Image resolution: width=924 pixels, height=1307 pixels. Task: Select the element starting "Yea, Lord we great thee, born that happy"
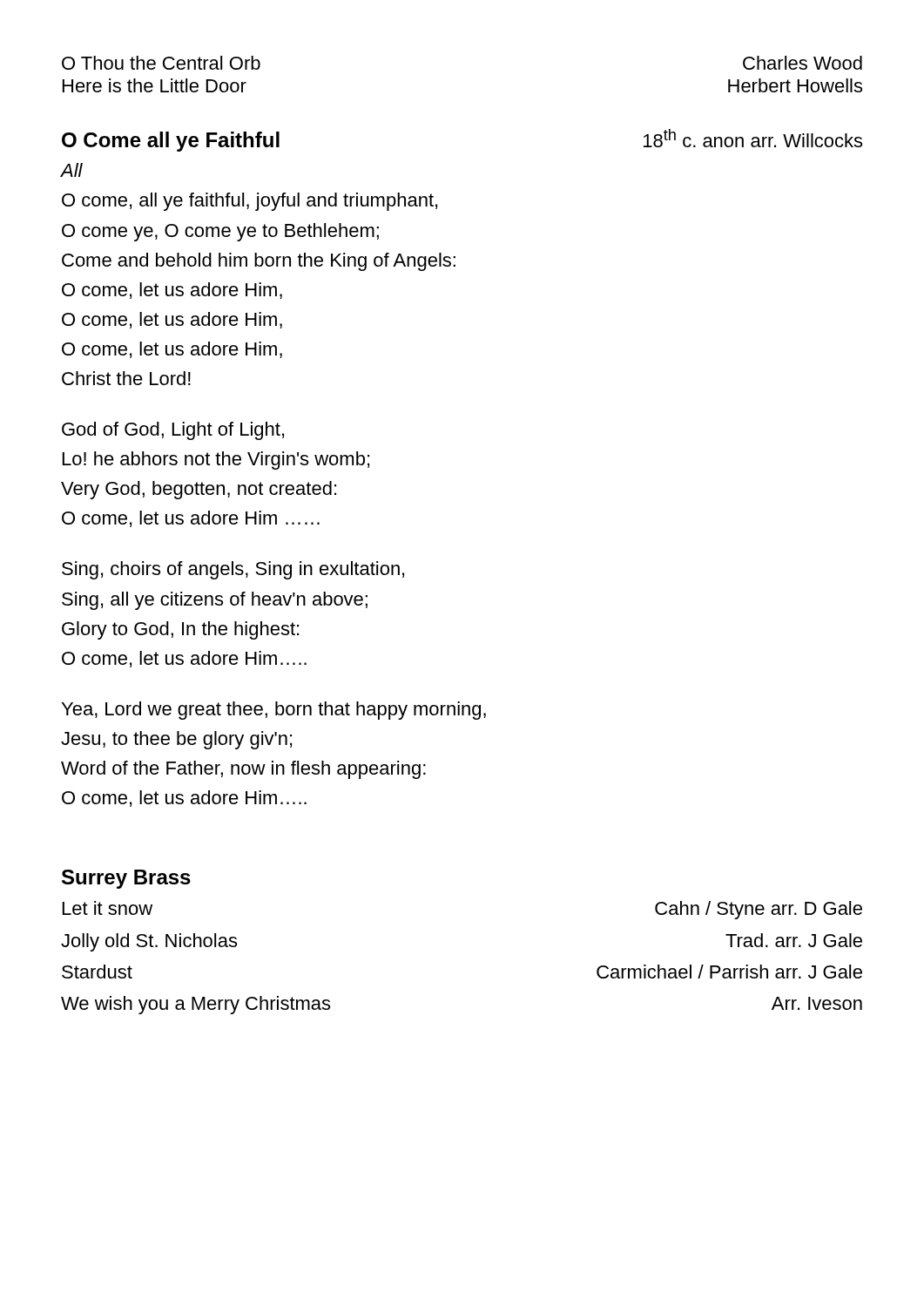click(274, 711)
